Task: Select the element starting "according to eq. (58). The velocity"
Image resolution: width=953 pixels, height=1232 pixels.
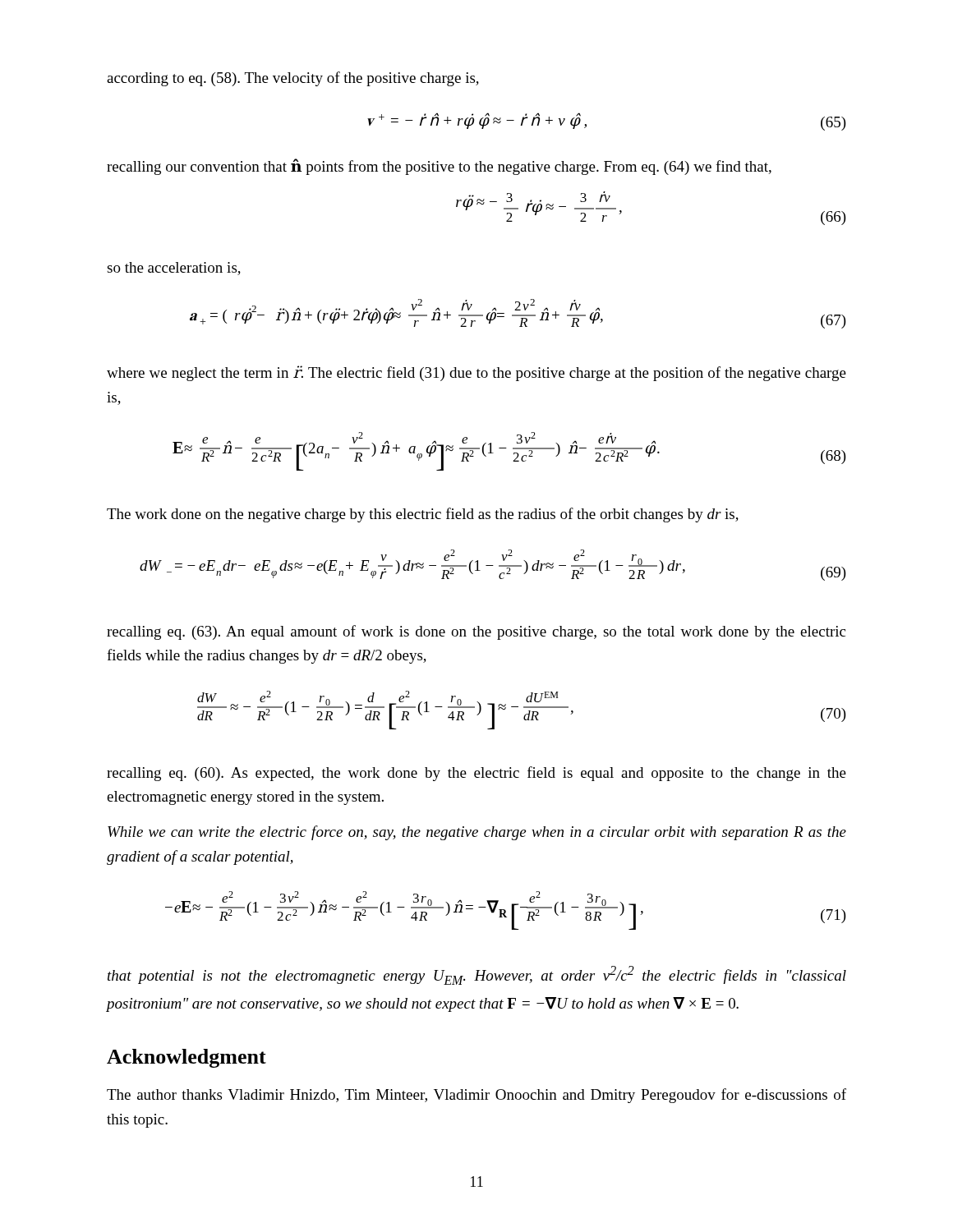Action: [x=476, y=78]
